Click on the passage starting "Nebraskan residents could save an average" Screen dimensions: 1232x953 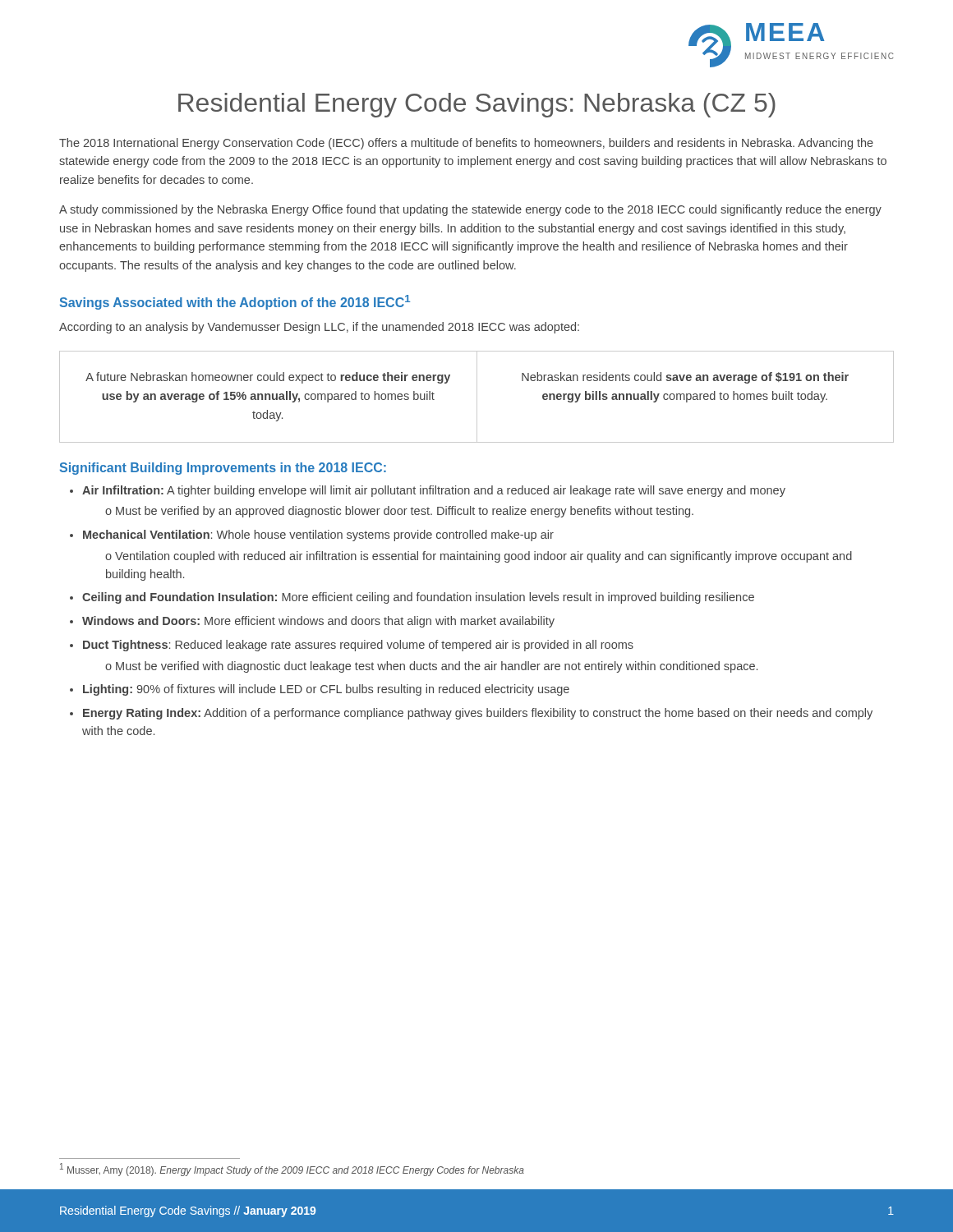click(685, 387)
